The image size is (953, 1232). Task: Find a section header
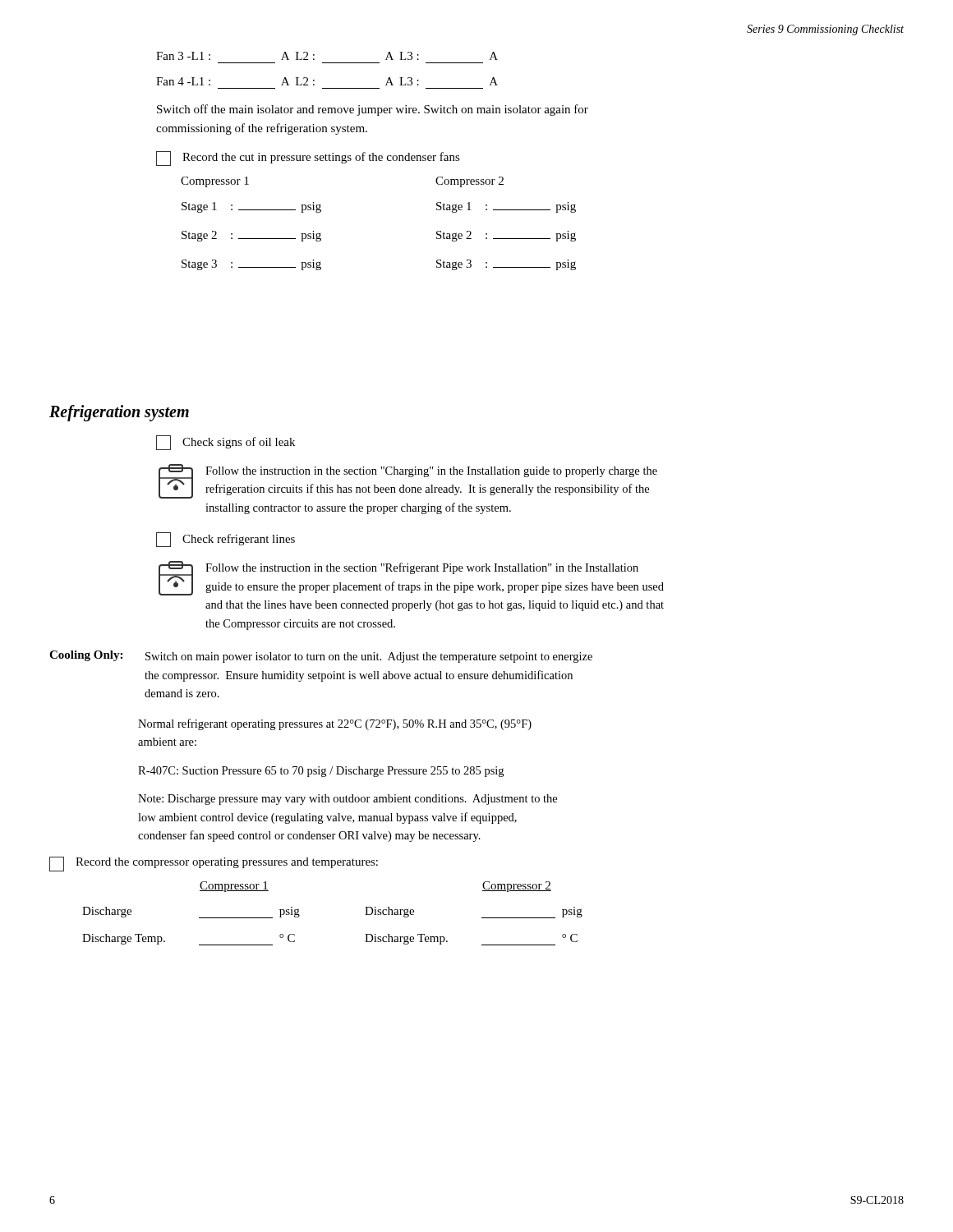(x=119, y=411)
